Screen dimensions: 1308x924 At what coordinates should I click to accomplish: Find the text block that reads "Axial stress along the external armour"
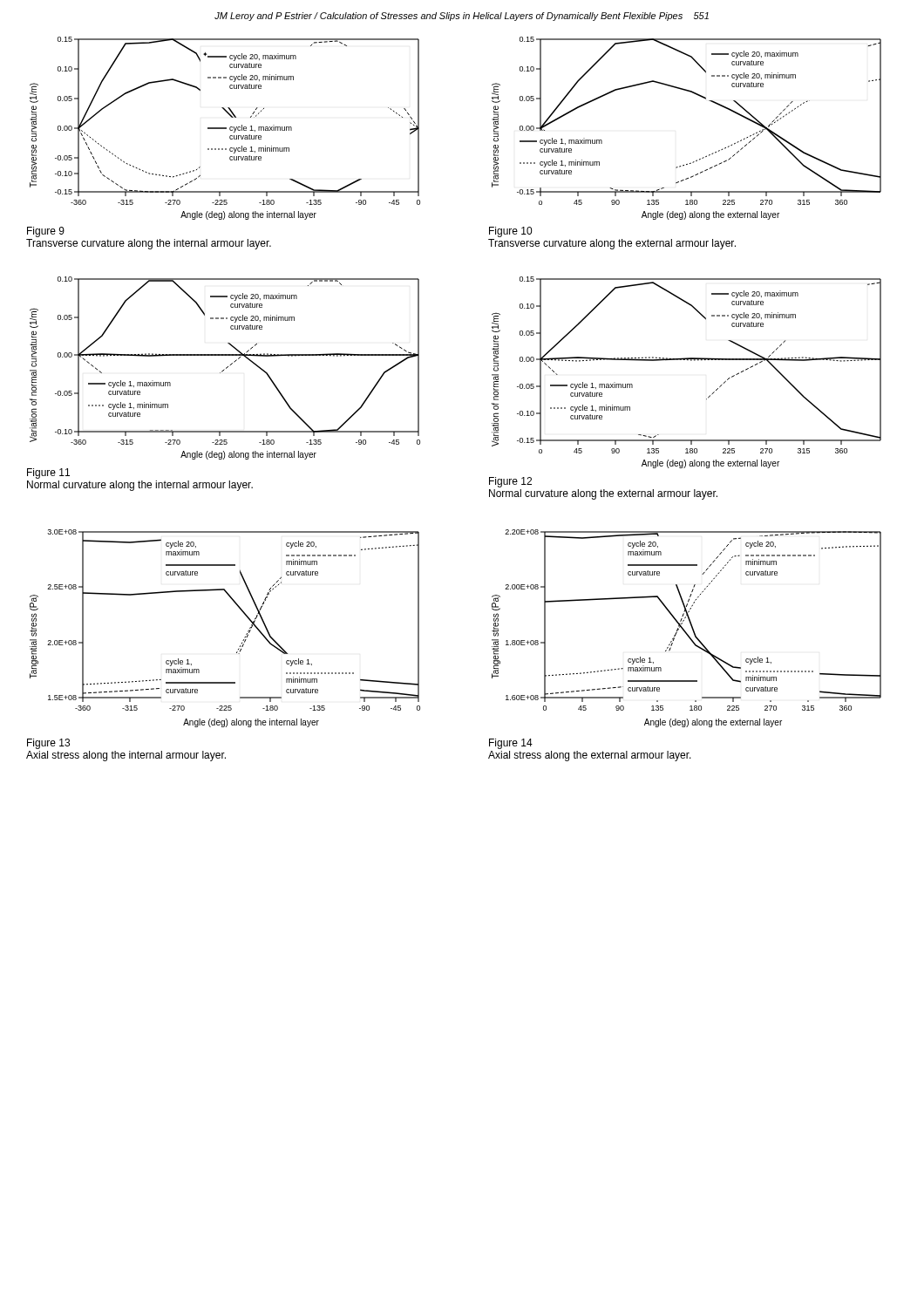click(590, 755)
